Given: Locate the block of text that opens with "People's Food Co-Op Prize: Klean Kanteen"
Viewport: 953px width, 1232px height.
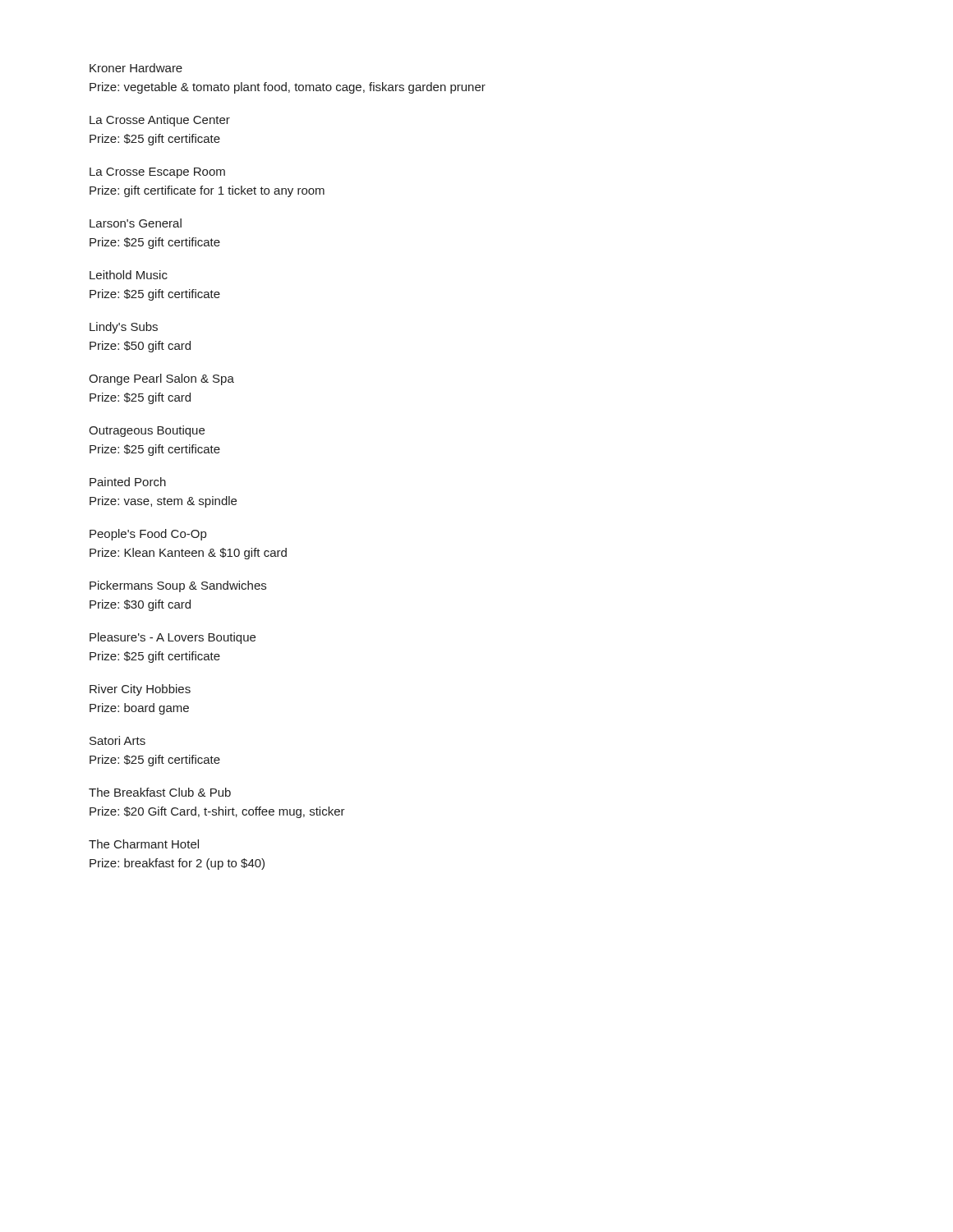Looking at the screenshot, I should [148, 535].
